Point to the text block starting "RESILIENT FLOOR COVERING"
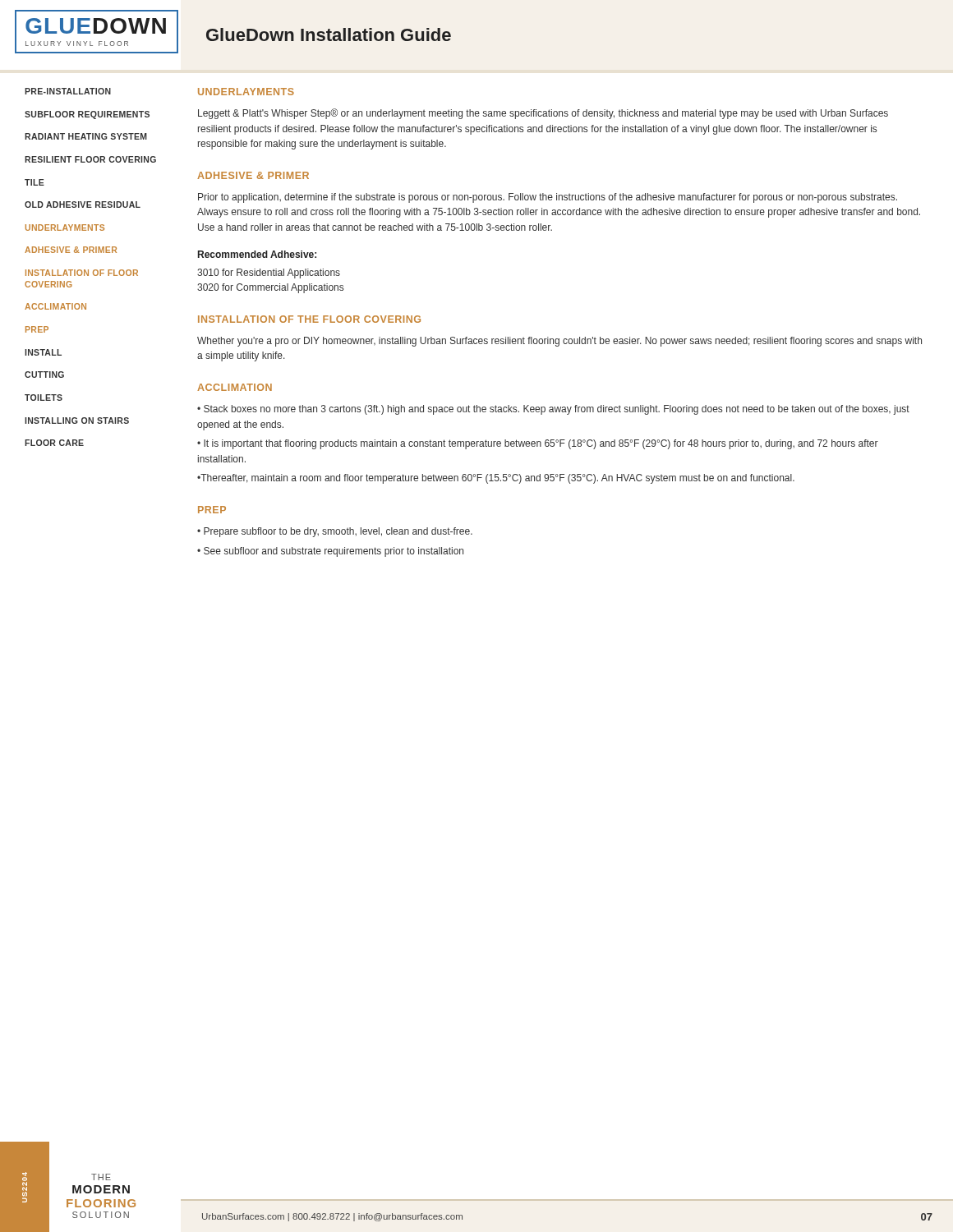The image size is (953, 1232). tap(91, 159)
